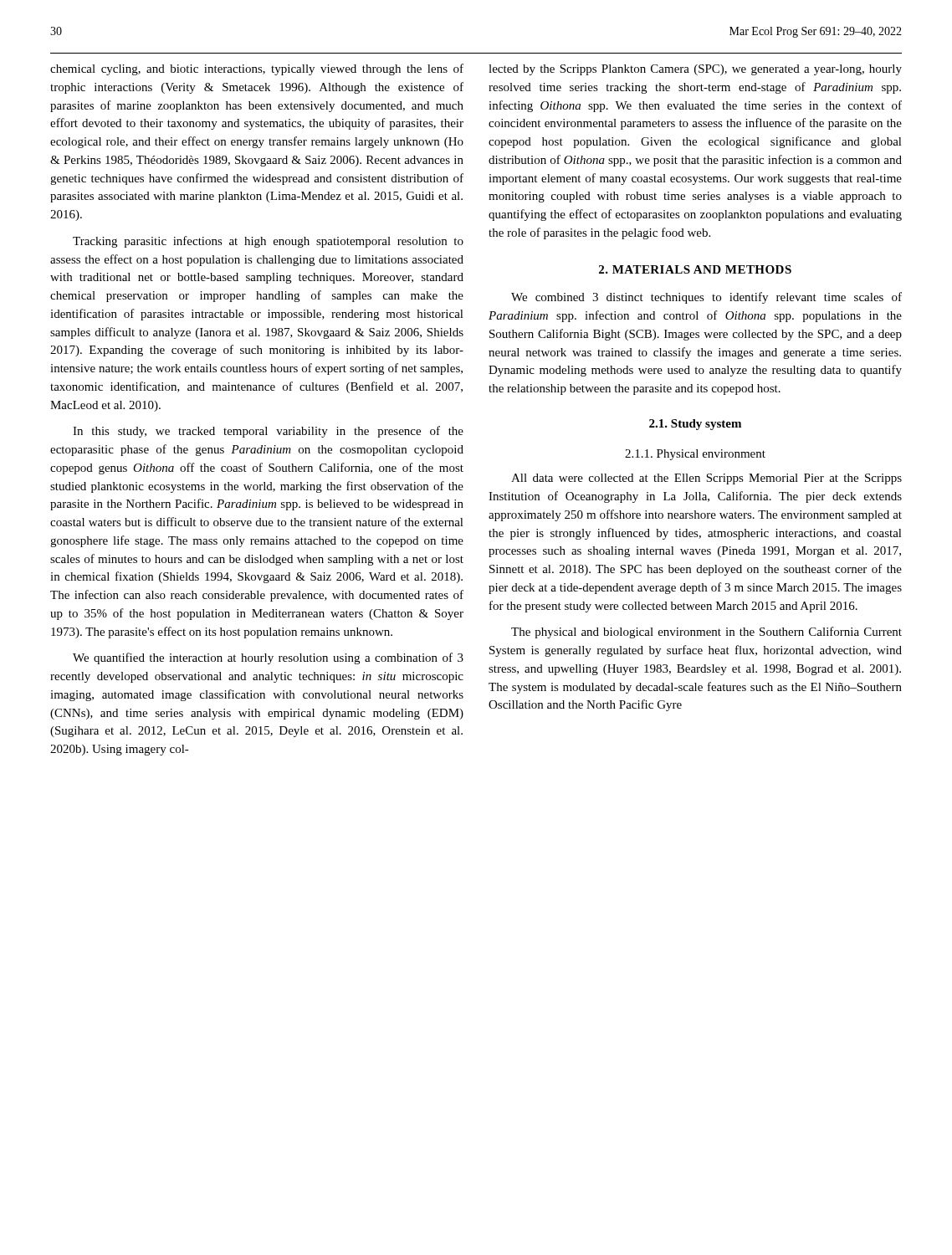
Task: Find the element starting "All data were collected"
Action: 695,542
